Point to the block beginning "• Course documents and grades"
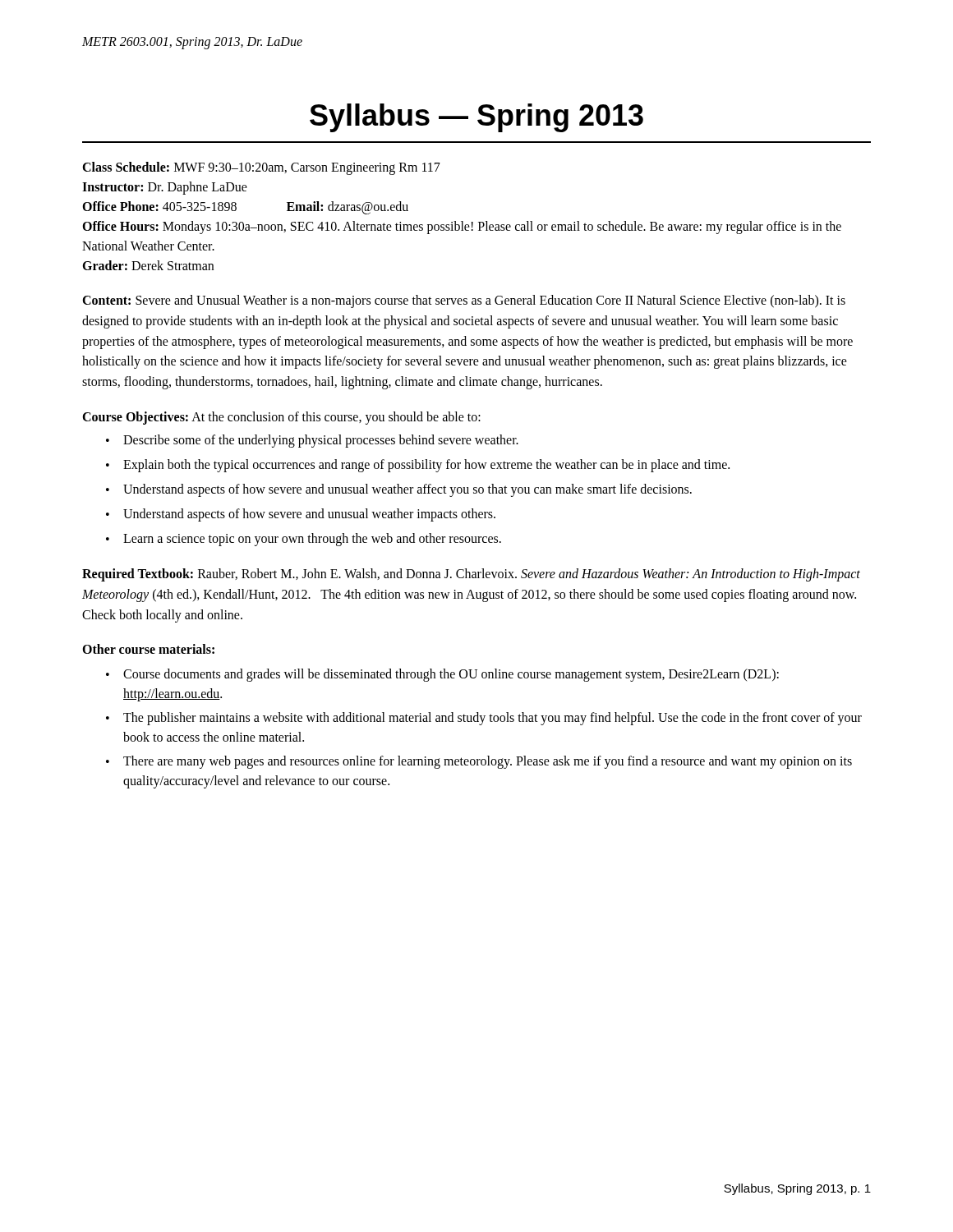The width and height of the screenshot is (953, 1232). pos(488,684)
